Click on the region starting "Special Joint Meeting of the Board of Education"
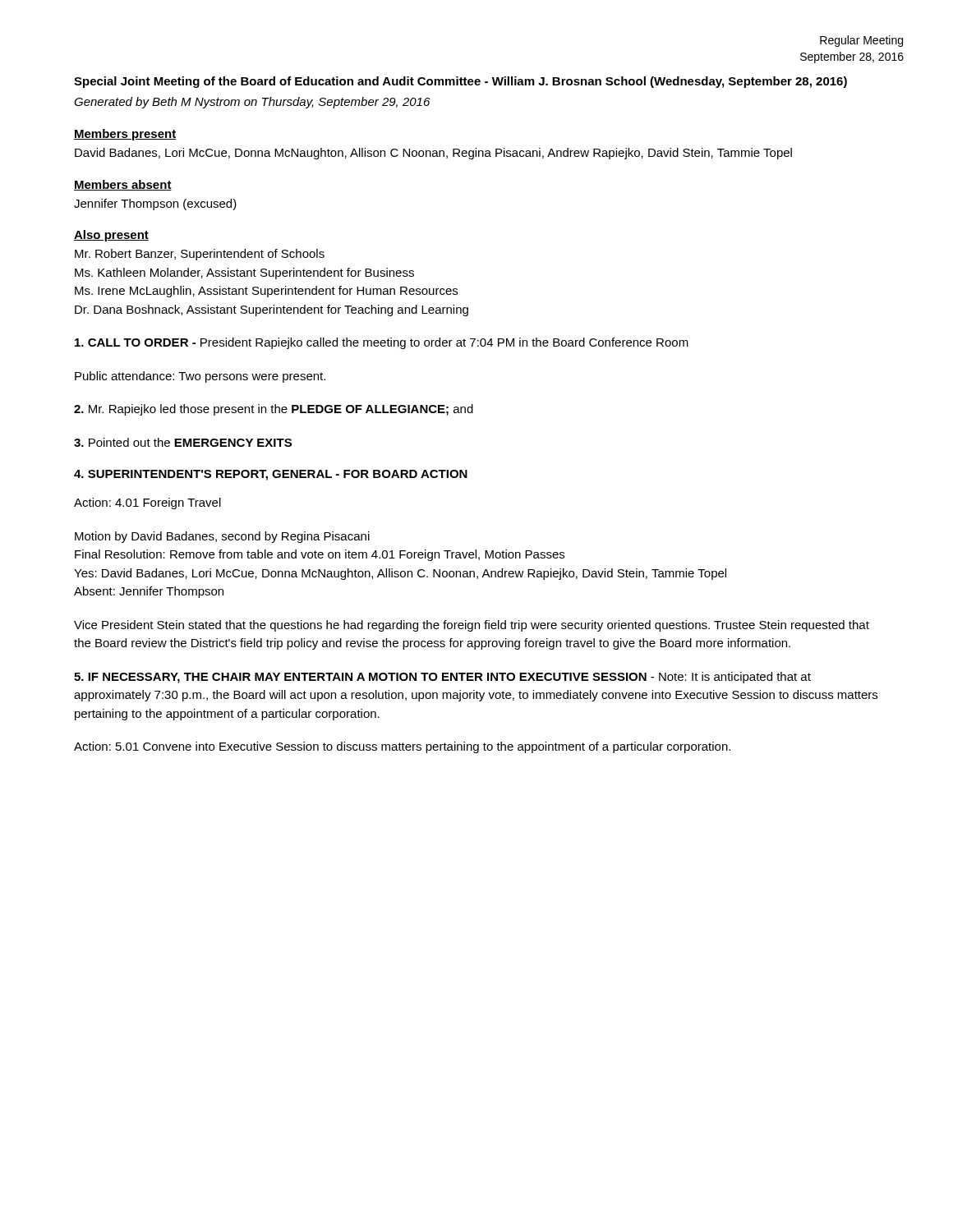Screen dimensions: 1232x953 pyautogui.click(x=461, y=81)
